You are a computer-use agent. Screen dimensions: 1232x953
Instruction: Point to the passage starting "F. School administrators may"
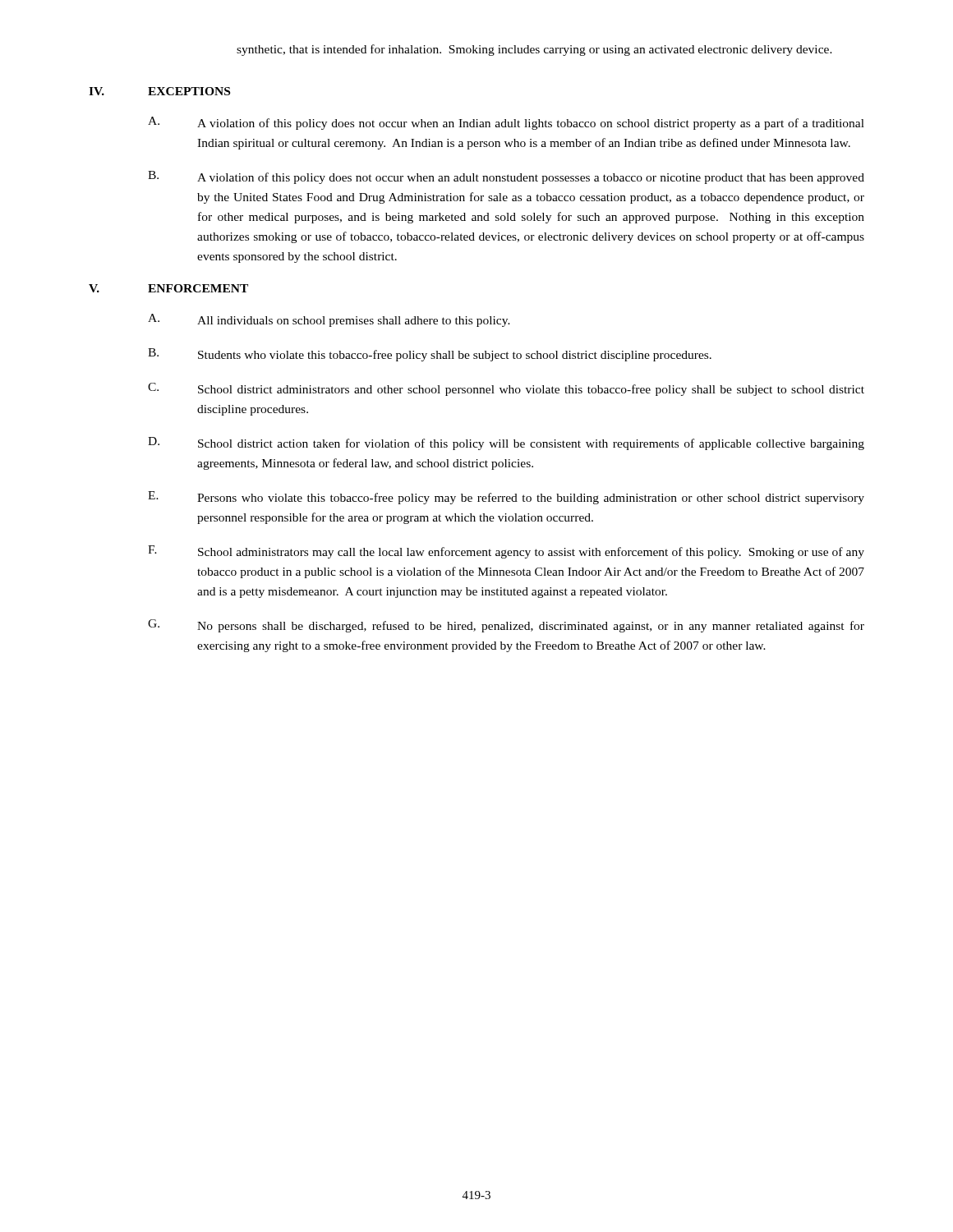click(x=506, y=572)
